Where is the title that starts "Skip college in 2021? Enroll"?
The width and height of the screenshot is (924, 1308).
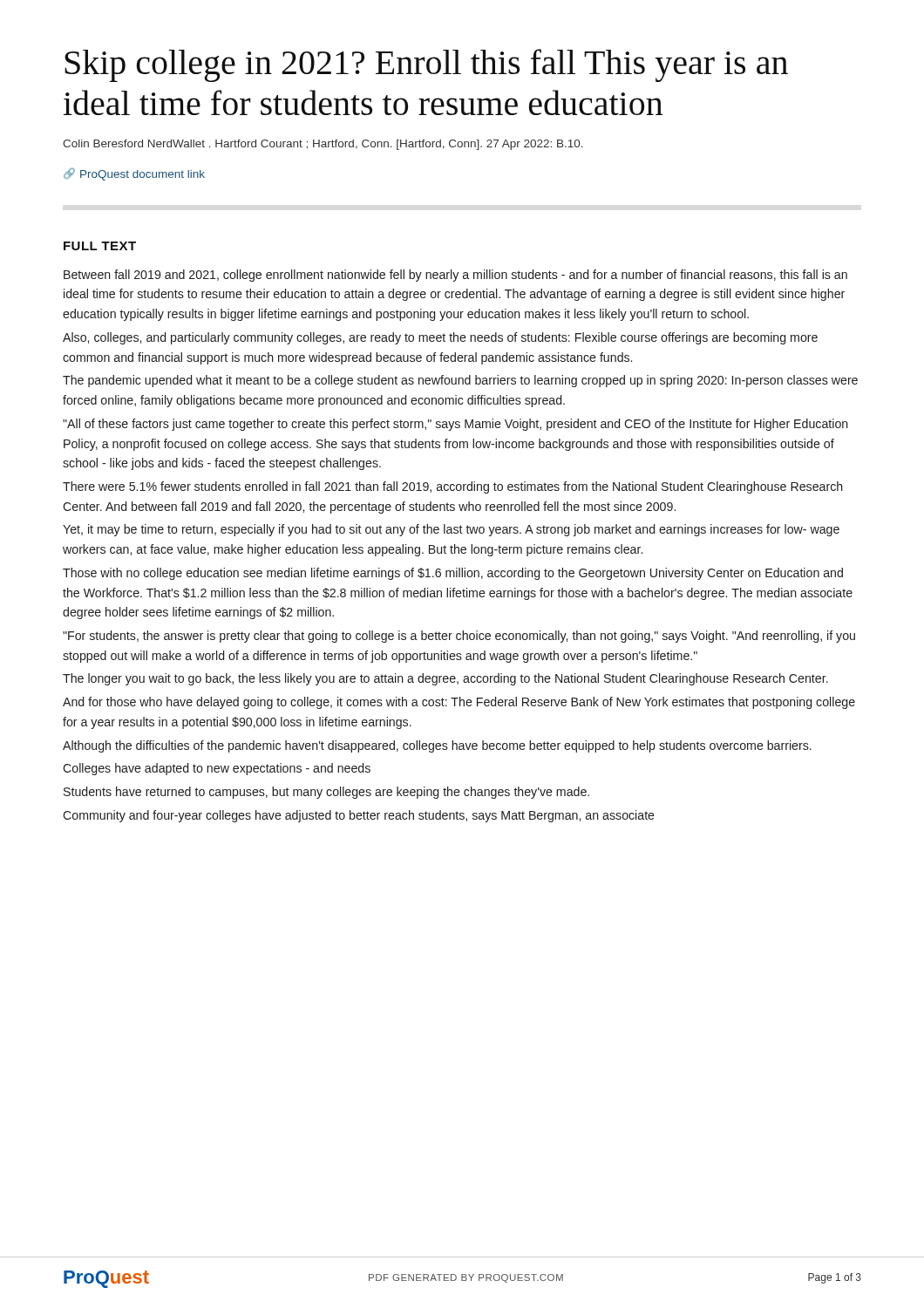tap(462, 83)
